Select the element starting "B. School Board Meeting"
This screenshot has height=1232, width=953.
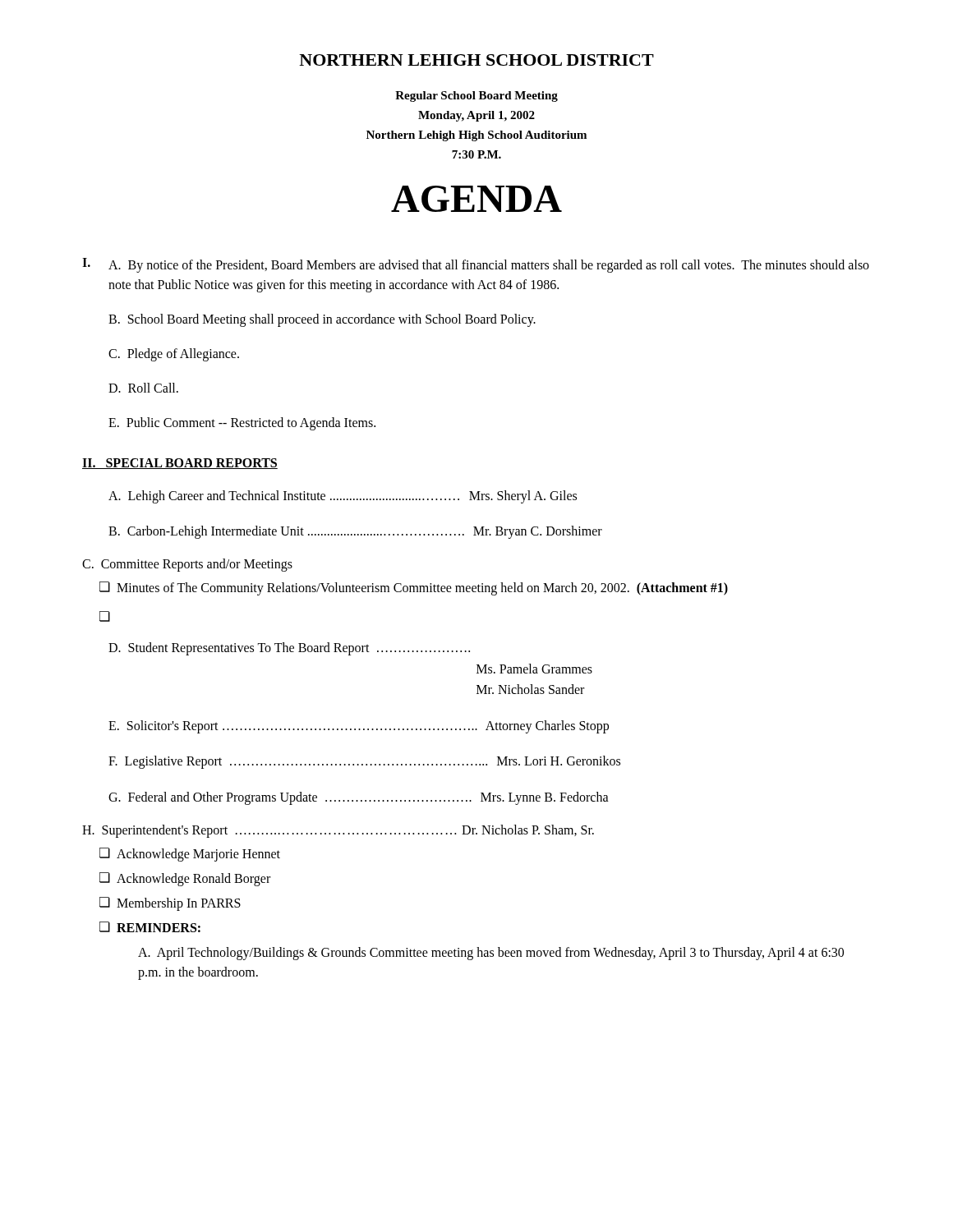(x=490, y=319)
